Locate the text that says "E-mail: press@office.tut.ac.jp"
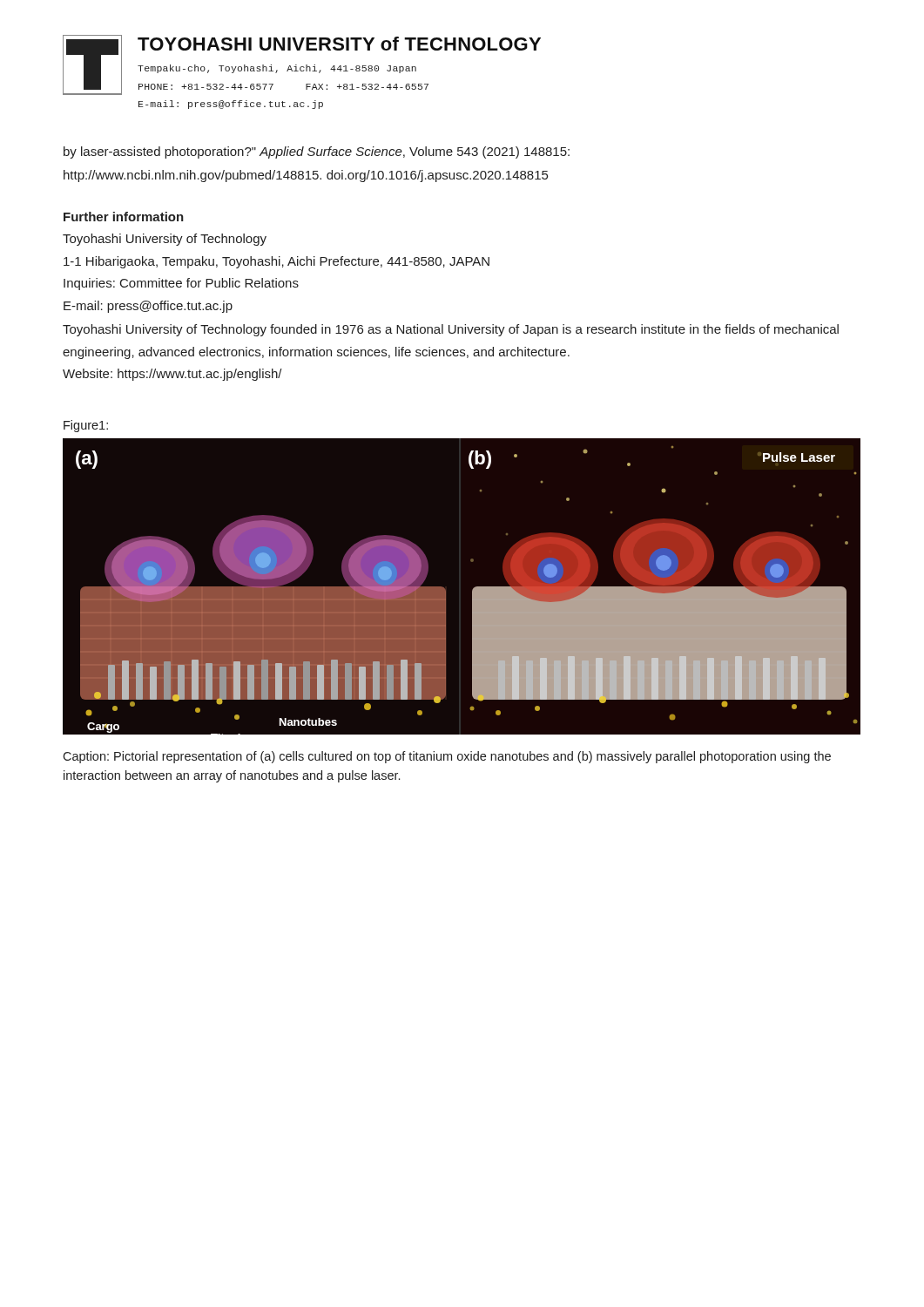 148,305
